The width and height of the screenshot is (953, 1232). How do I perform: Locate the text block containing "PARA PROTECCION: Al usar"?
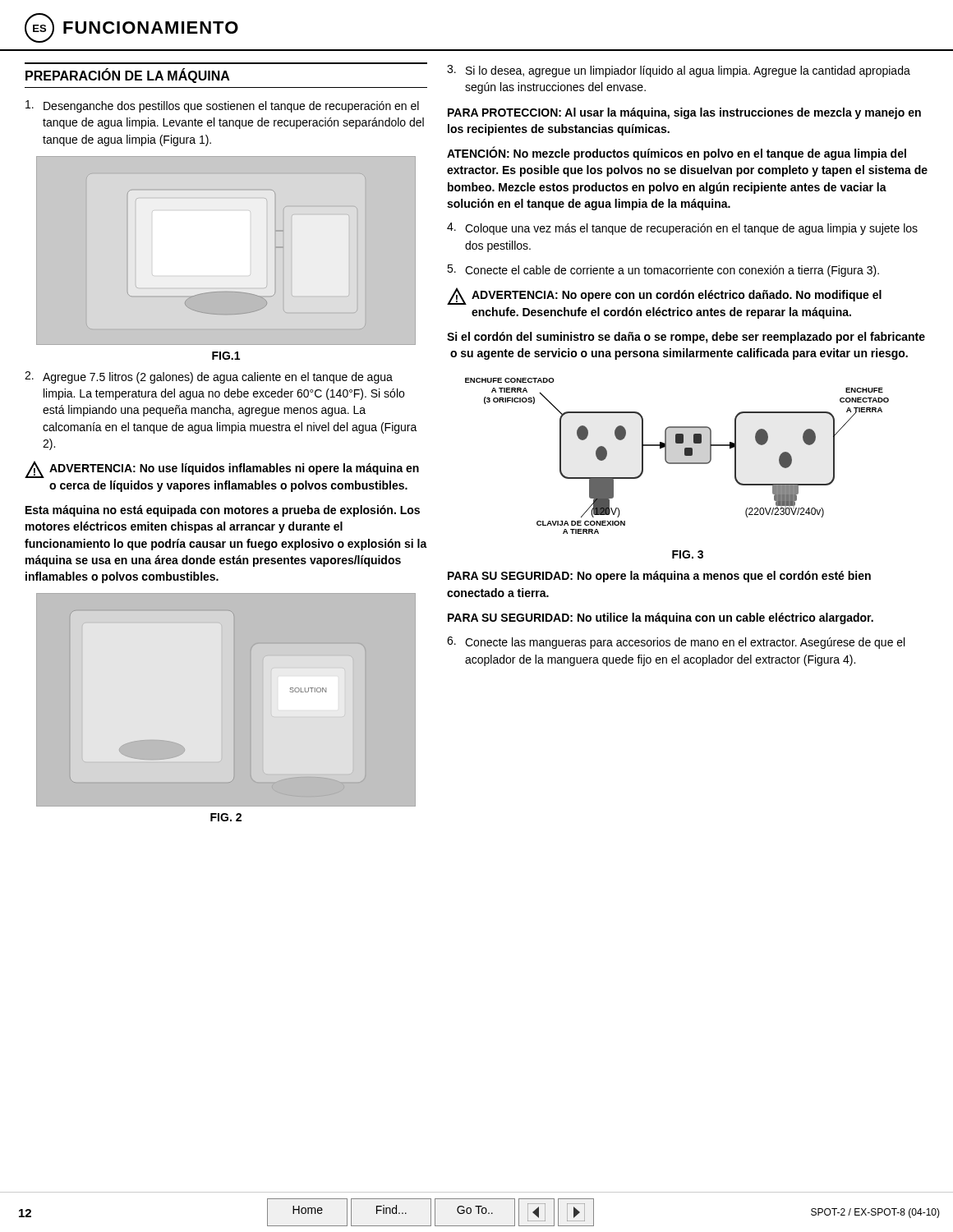coord(684,120)
